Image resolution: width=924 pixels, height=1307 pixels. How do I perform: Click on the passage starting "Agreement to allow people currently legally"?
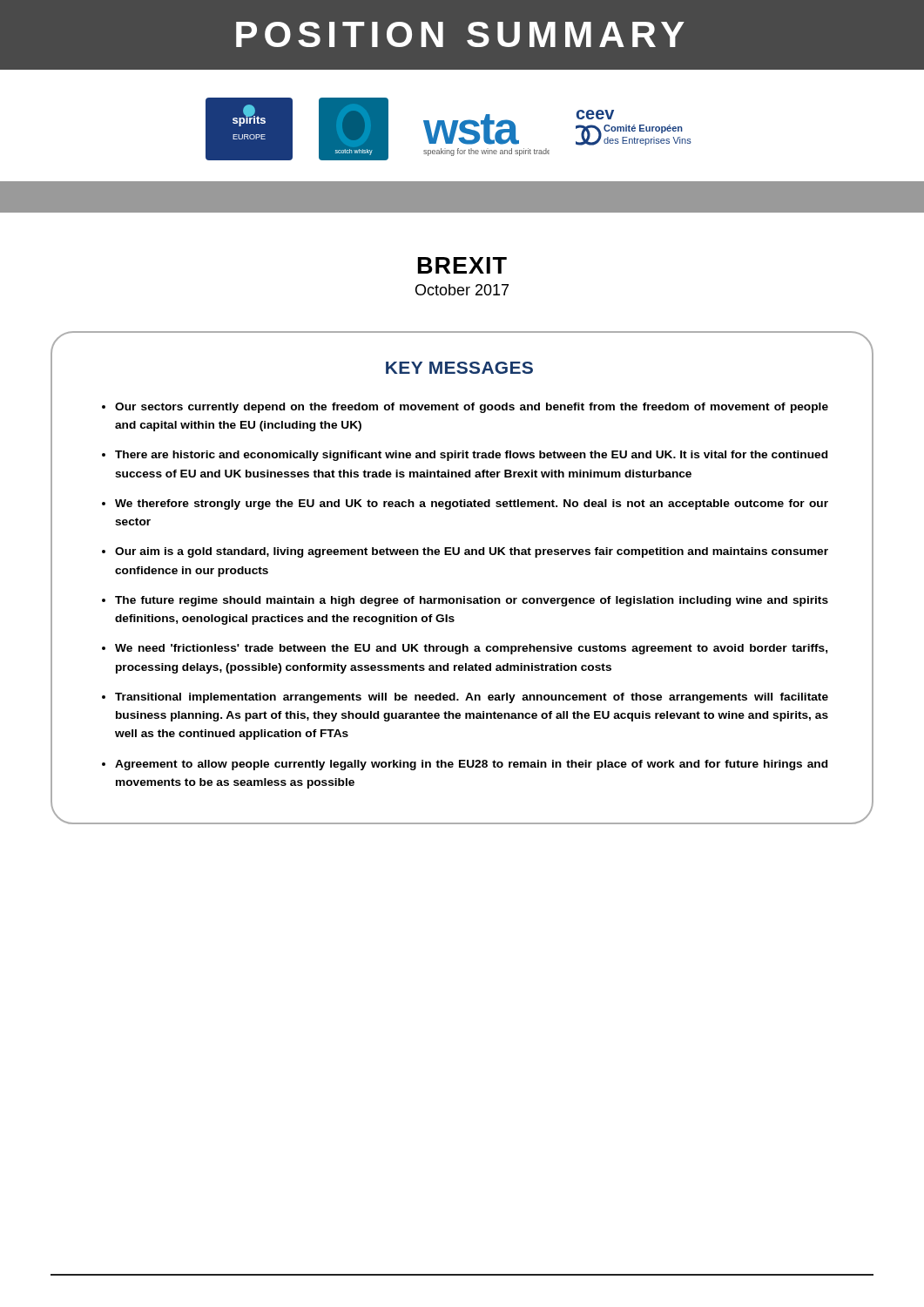click(x=472, y=773)
